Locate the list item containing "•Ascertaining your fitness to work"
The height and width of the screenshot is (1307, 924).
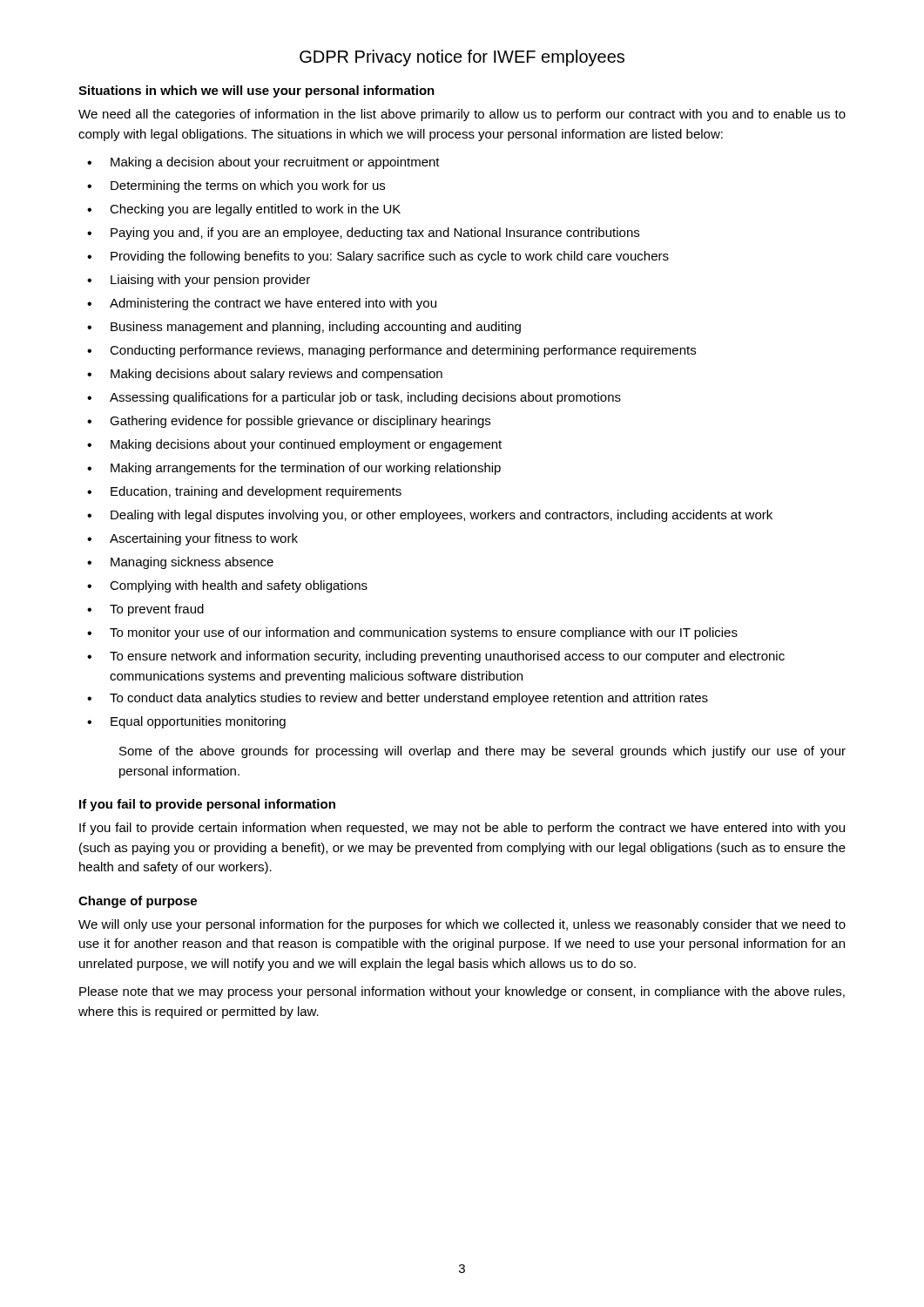[x=192, y=539]
